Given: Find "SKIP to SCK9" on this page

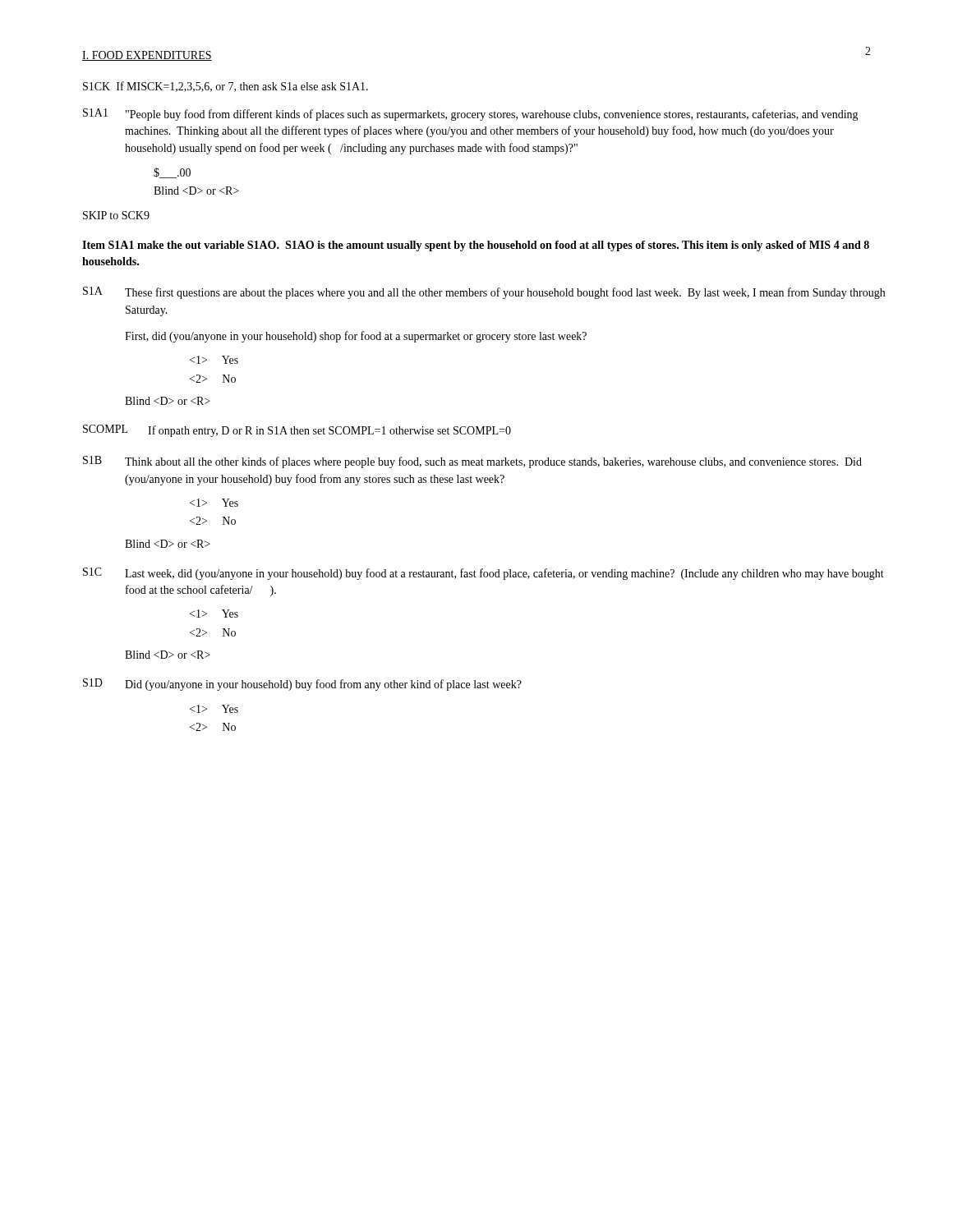Looking at the screenshot, I should [116, 215].
